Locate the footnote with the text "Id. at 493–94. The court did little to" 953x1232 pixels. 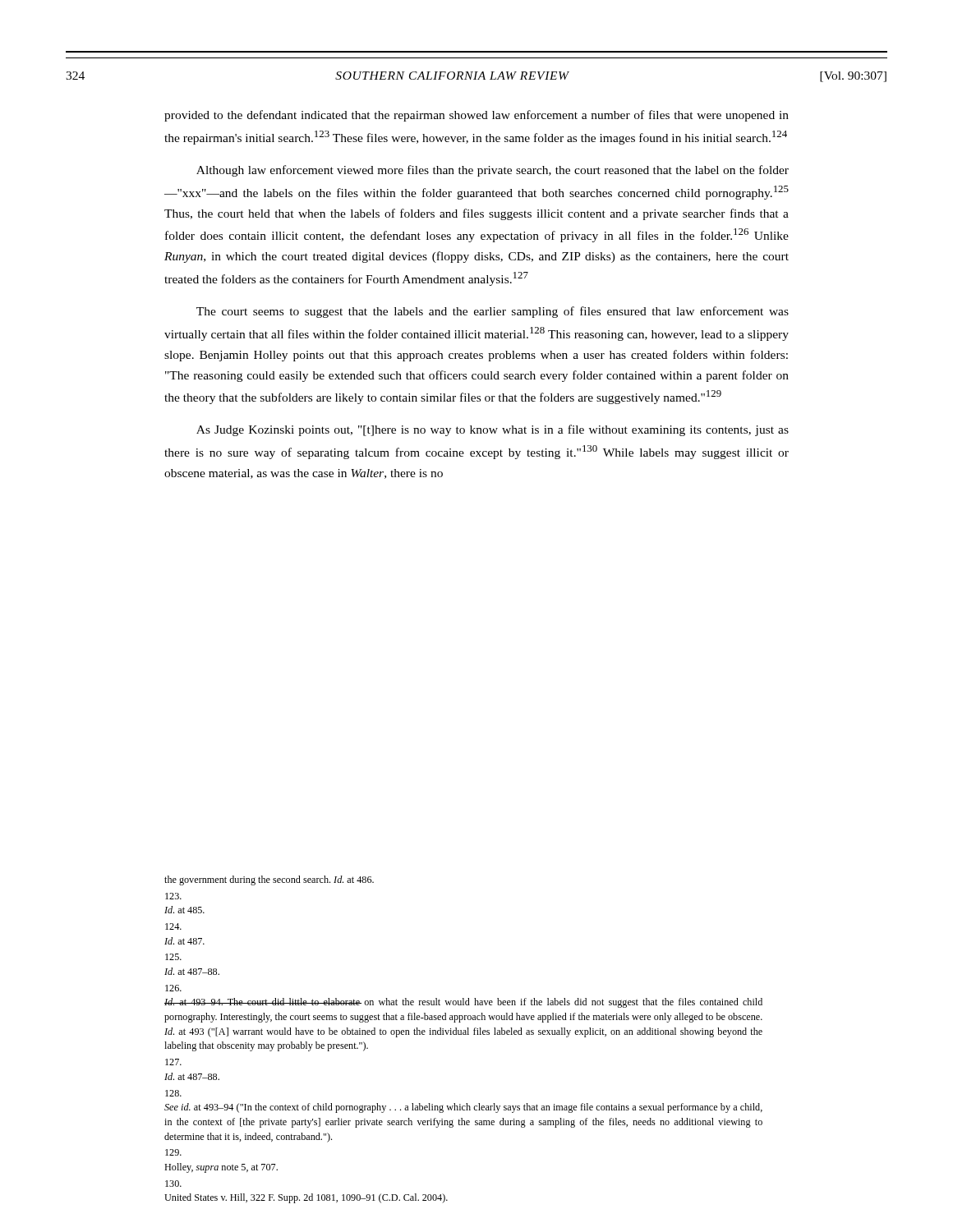463,1018
